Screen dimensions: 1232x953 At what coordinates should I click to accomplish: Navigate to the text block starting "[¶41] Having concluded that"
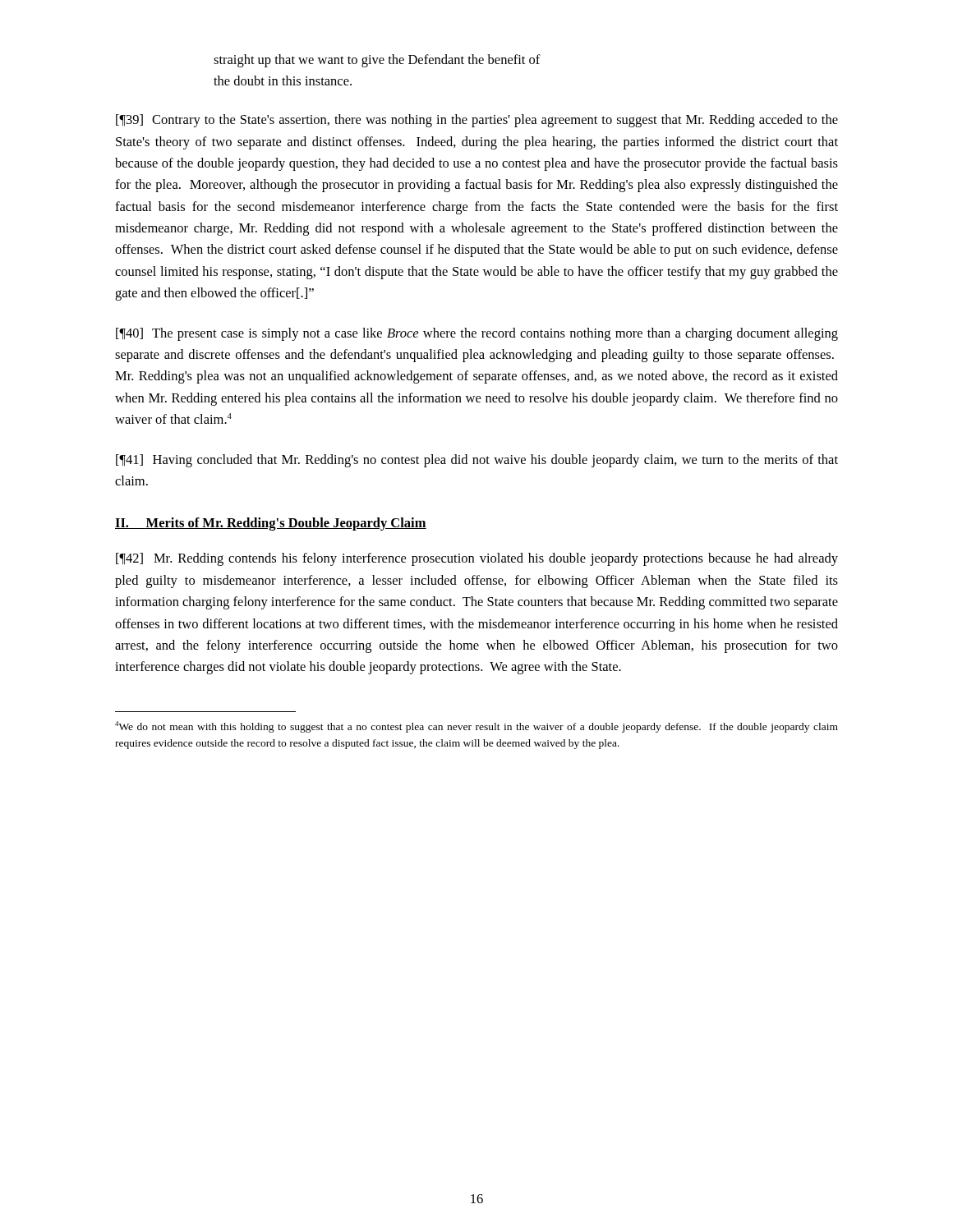tap(476, 470)
